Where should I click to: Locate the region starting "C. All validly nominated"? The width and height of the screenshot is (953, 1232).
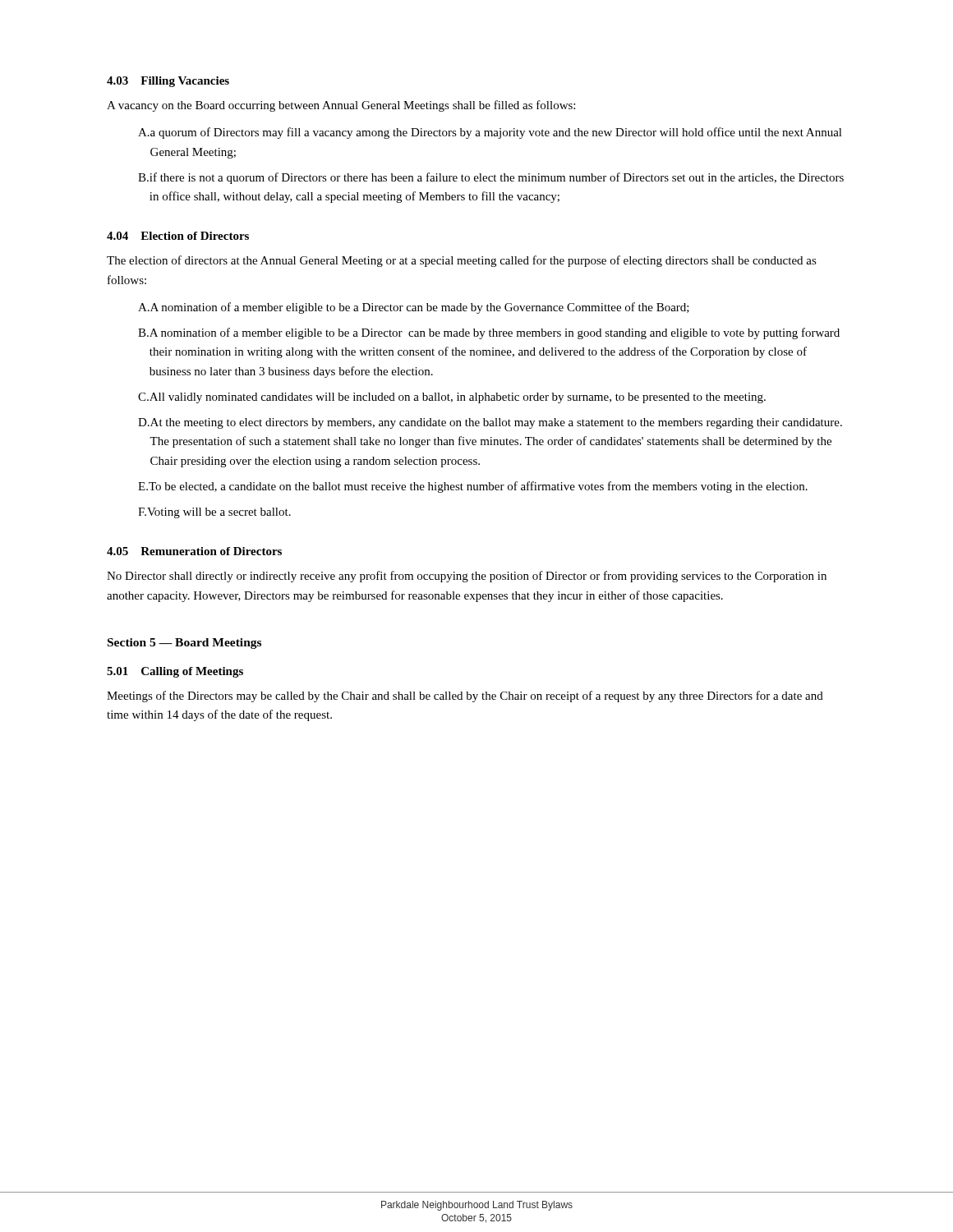476,397
